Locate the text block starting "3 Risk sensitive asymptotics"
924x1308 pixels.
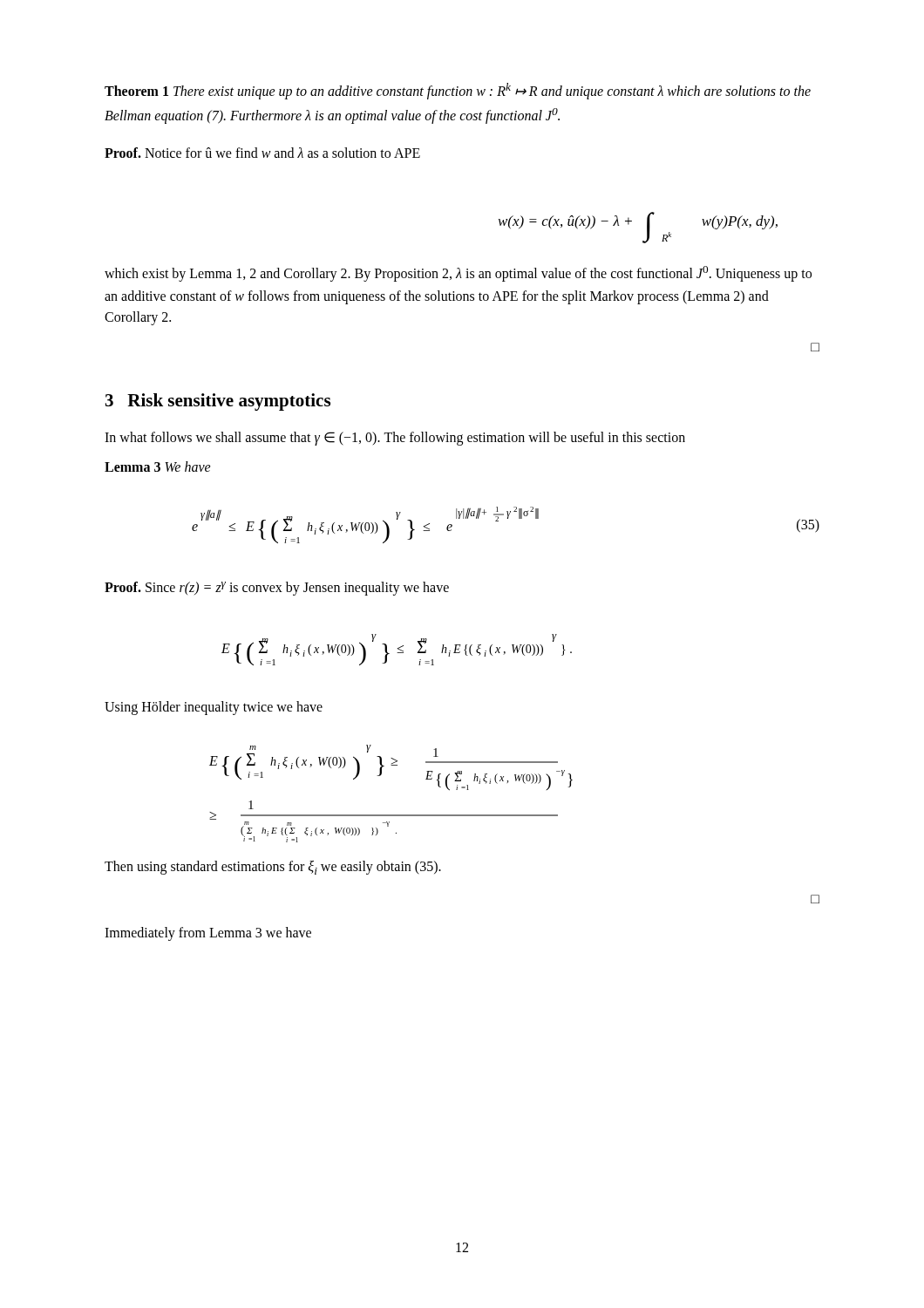coord(218,400)
